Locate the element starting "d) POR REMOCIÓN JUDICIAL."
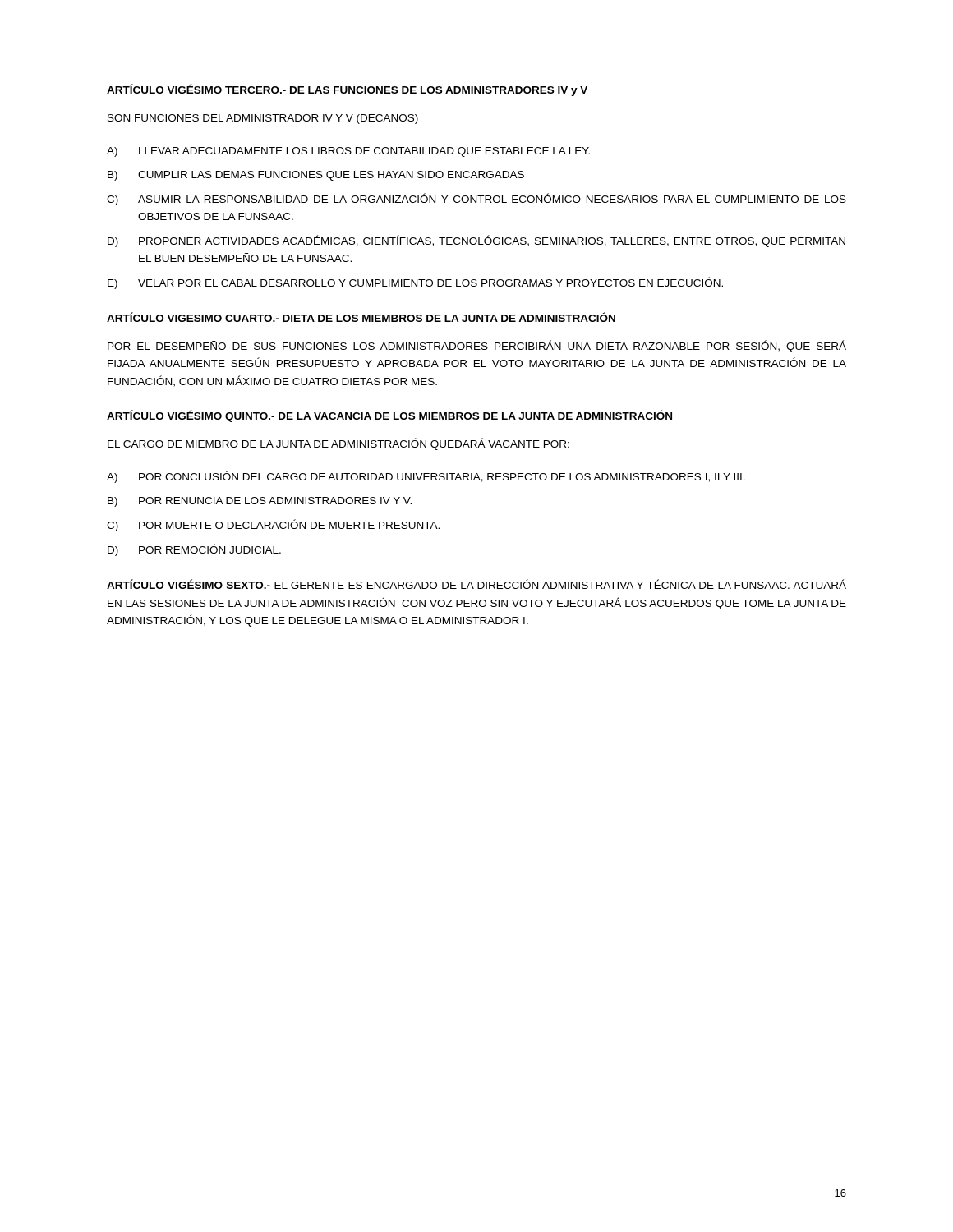The image size is (953, 1232). (194, 550)
